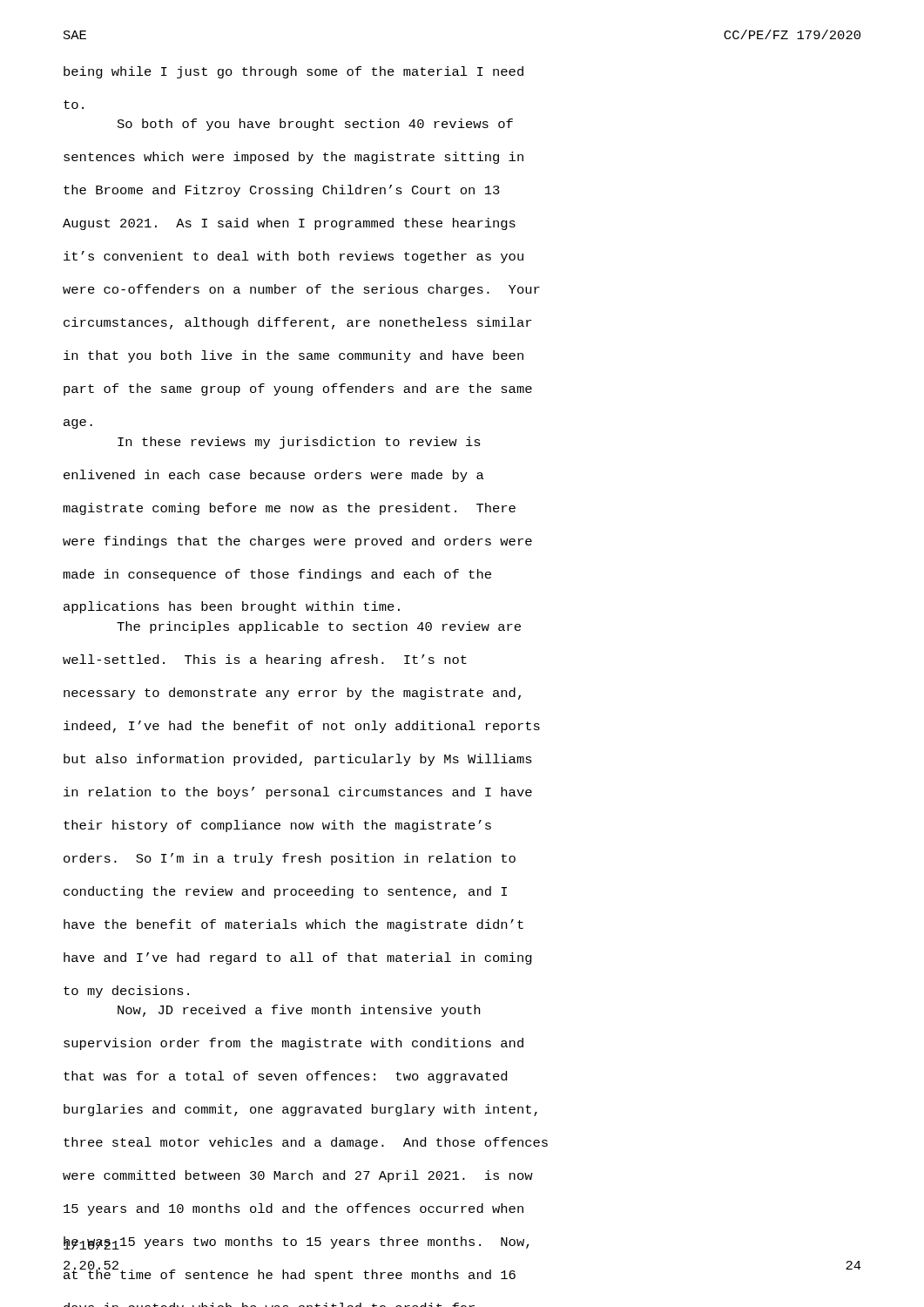Viewport: 924px width, 1307px height.
Task: Find the text block with the text "The principles applicable"
Action: pyautogui.click(x=462, y=809)
